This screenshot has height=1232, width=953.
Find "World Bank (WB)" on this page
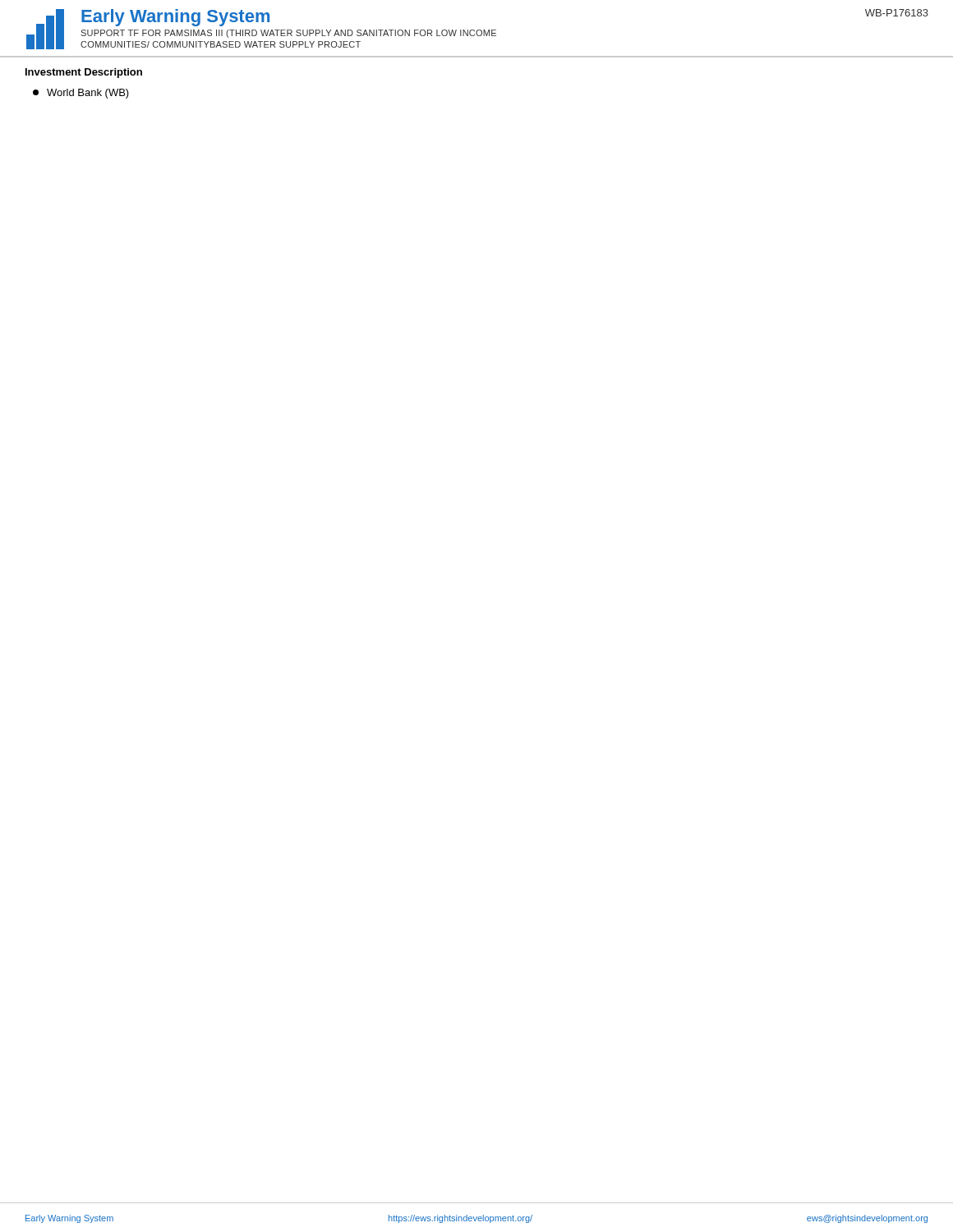(88, 92)
